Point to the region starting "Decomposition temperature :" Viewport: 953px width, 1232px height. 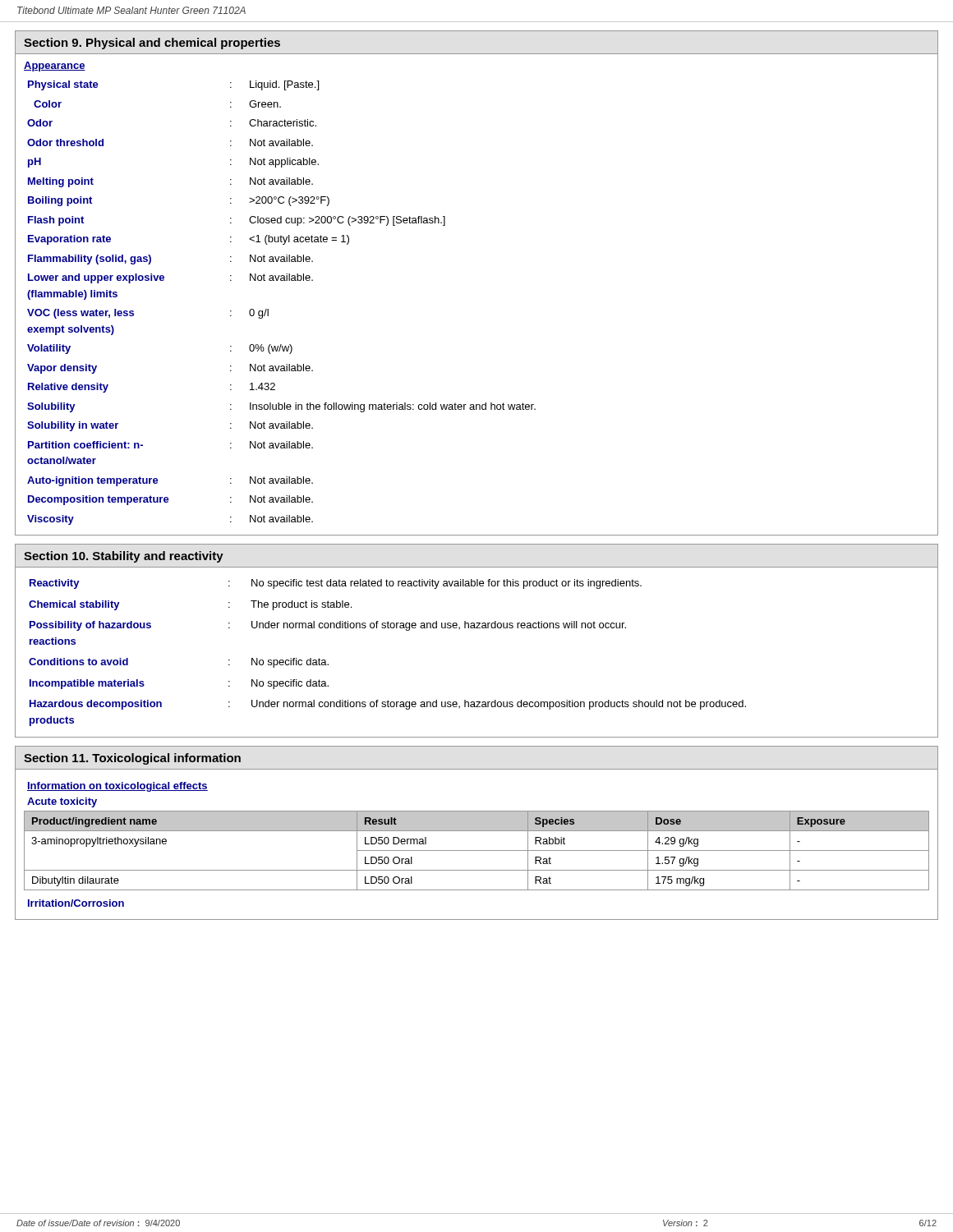[x=170, y=500]
